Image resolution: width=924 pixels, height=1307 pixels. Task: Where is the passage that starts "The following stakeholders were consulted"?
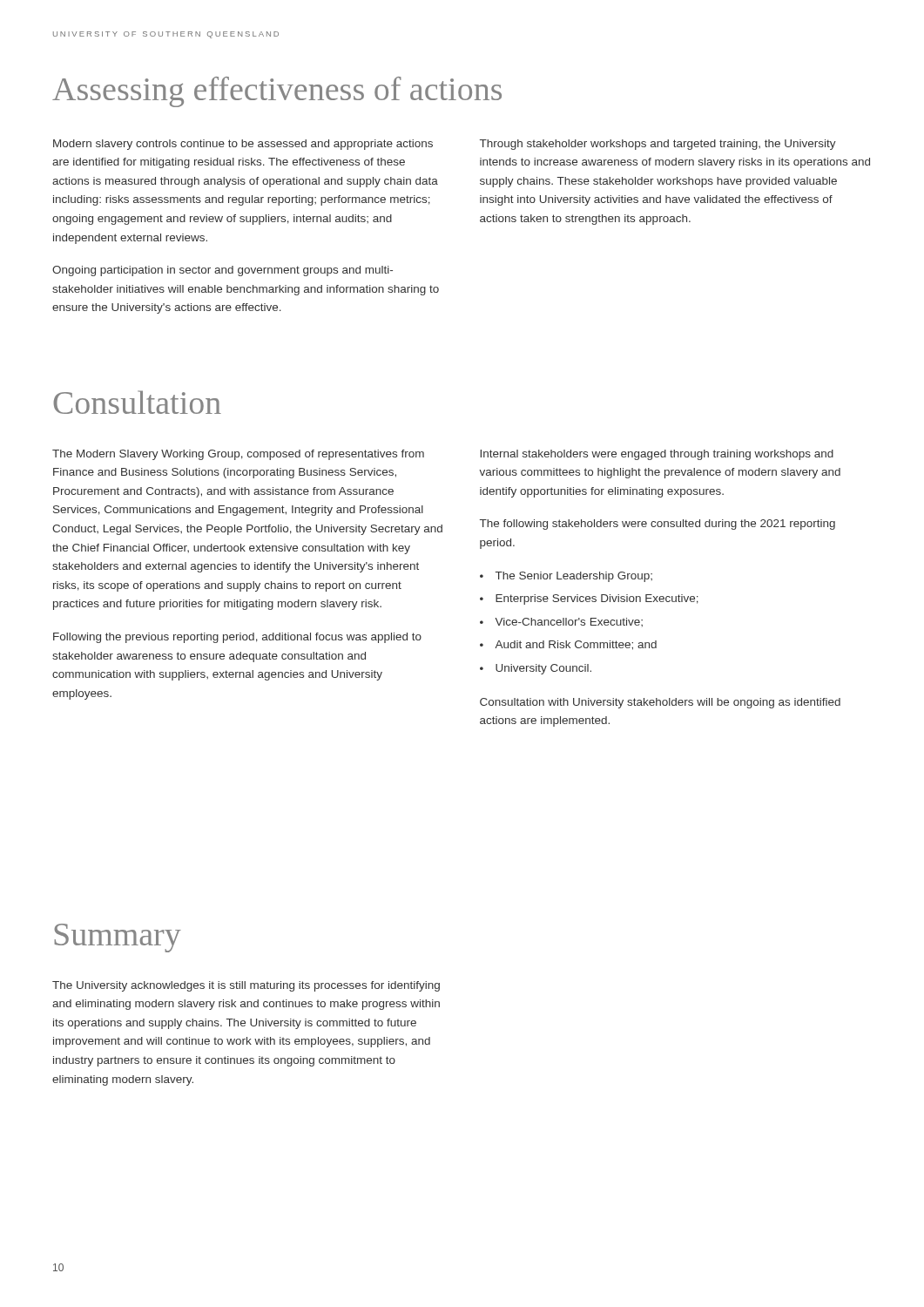point(658,533)
